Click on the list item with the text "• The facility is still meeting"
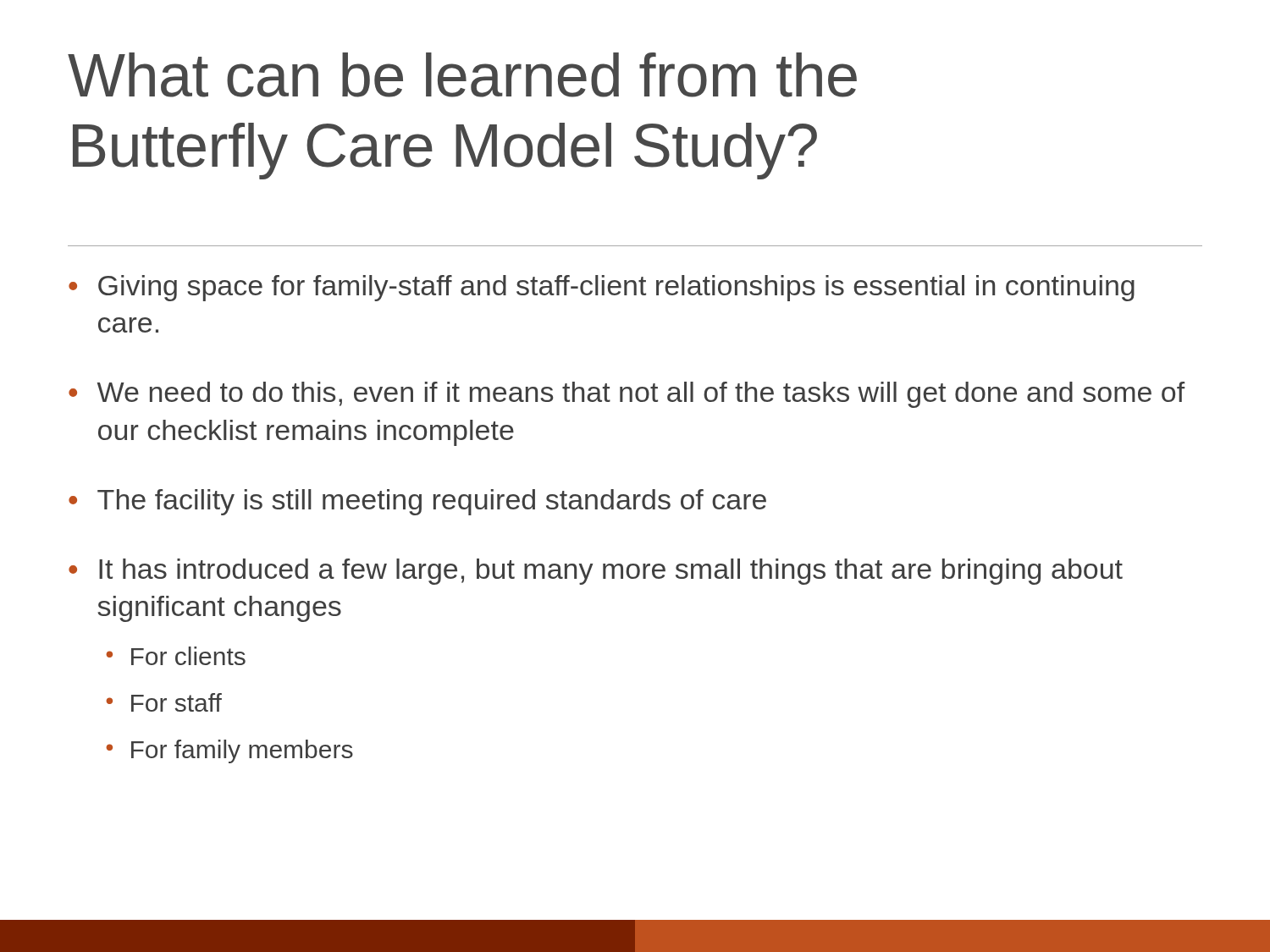The height and width of the screenshot is (952, 1270). click(x=418, y=499)
